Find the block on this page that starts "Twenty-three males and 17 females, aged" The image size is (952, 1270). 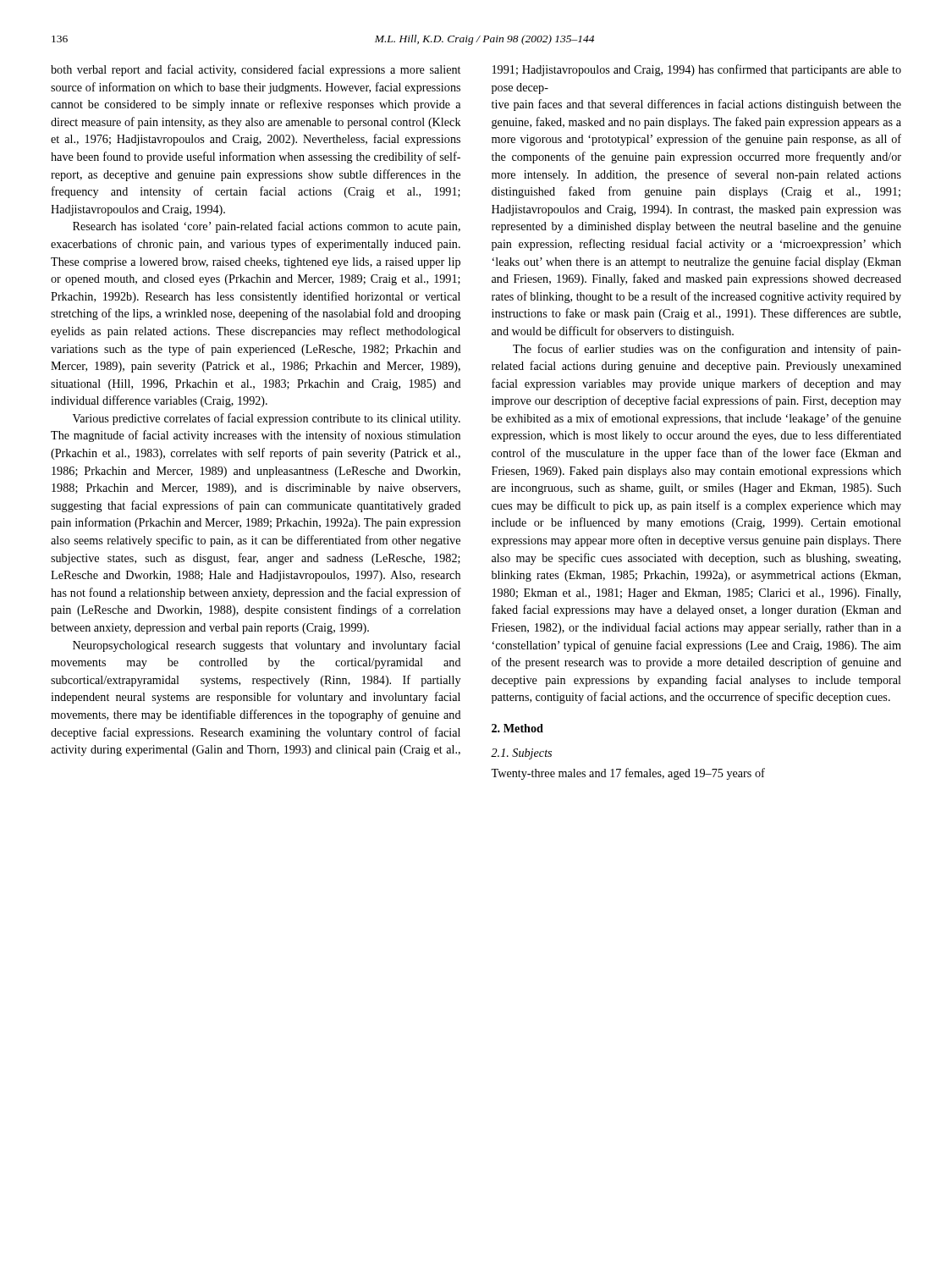[x=696, y=773]
